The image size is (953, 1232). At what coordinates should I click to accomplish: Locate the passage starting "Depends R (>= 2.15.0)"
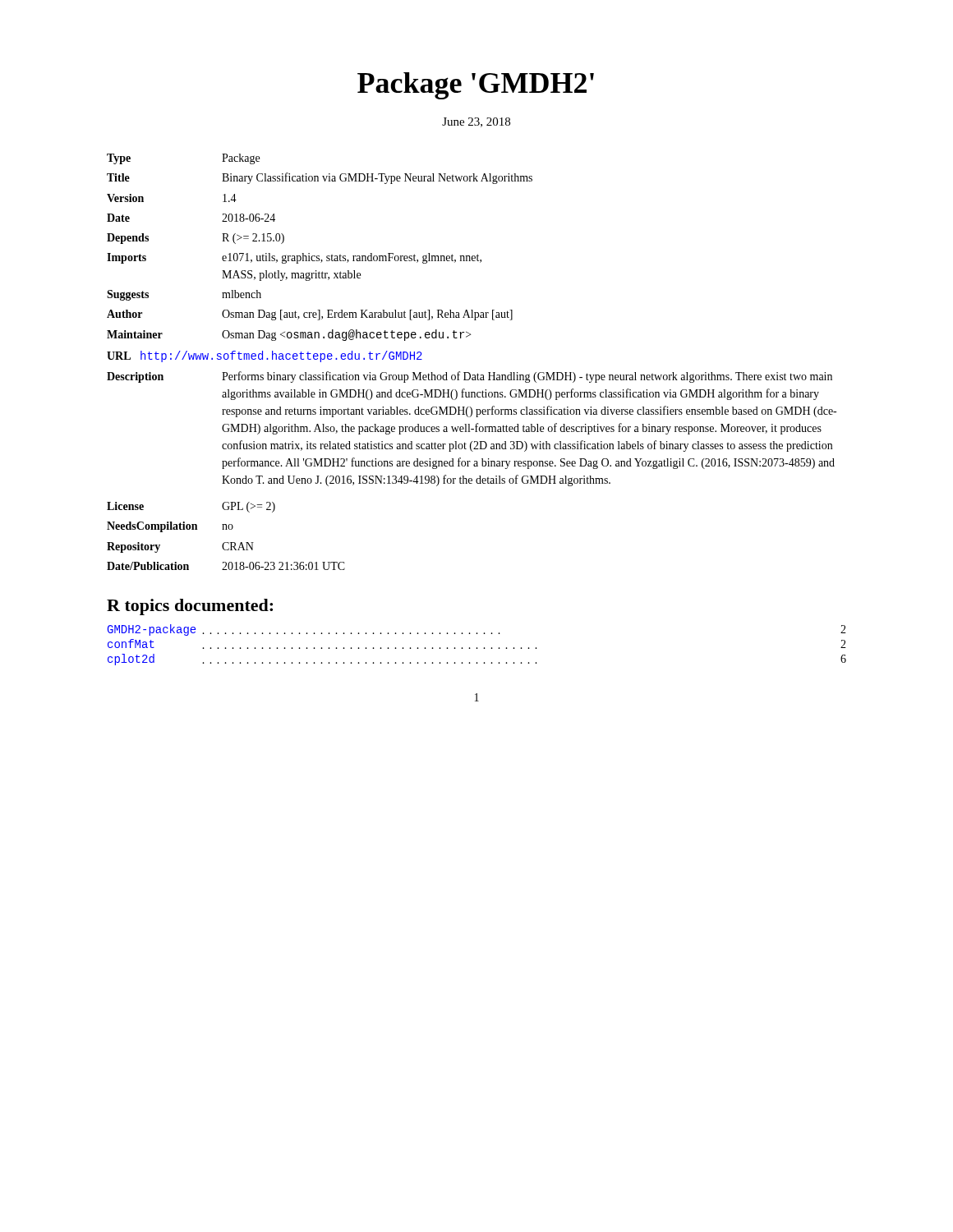click(x=128, y=239)
